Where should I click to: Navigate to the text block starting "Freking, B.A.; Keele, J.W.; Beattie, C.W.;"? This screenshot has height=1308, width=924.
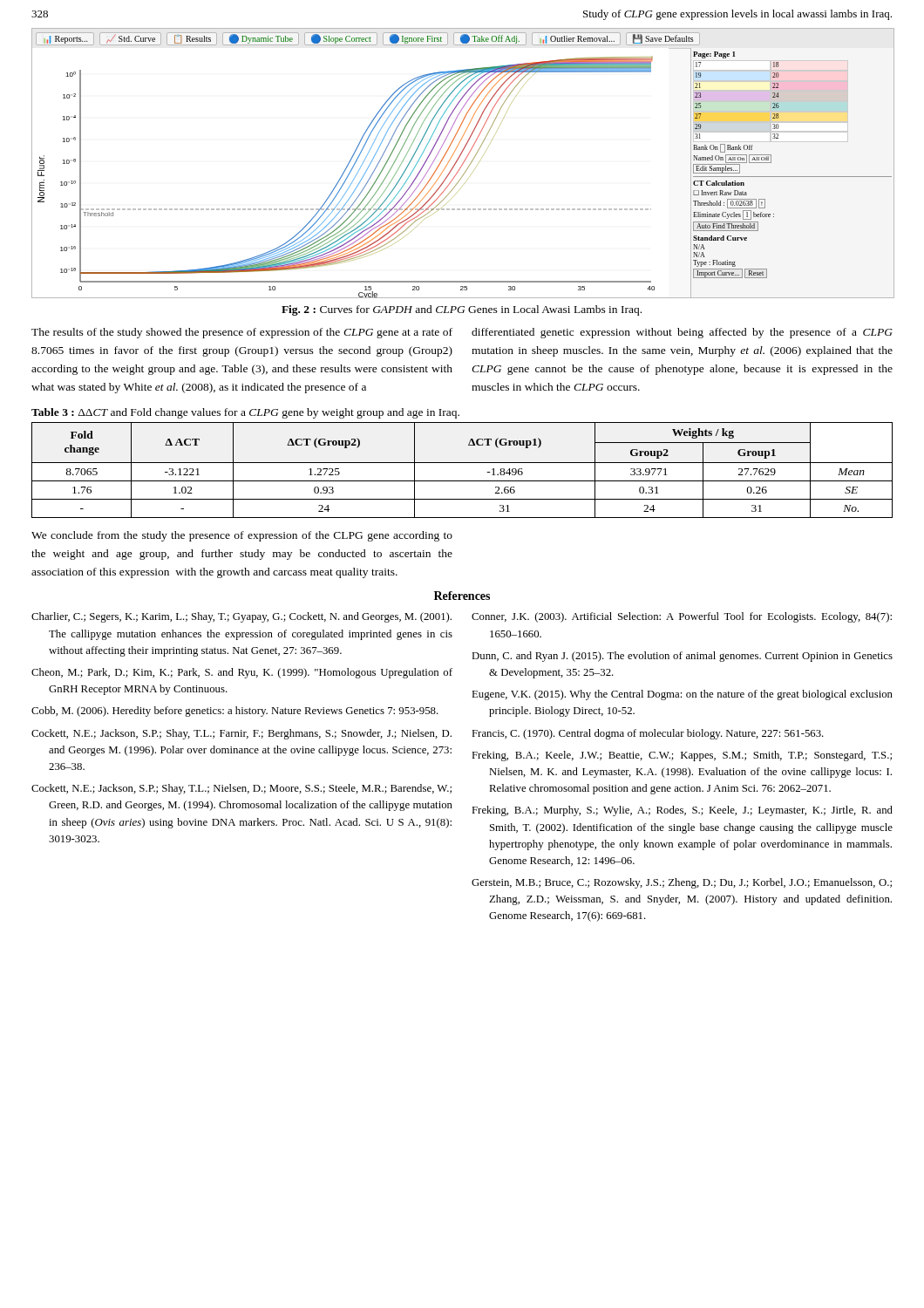682,772
